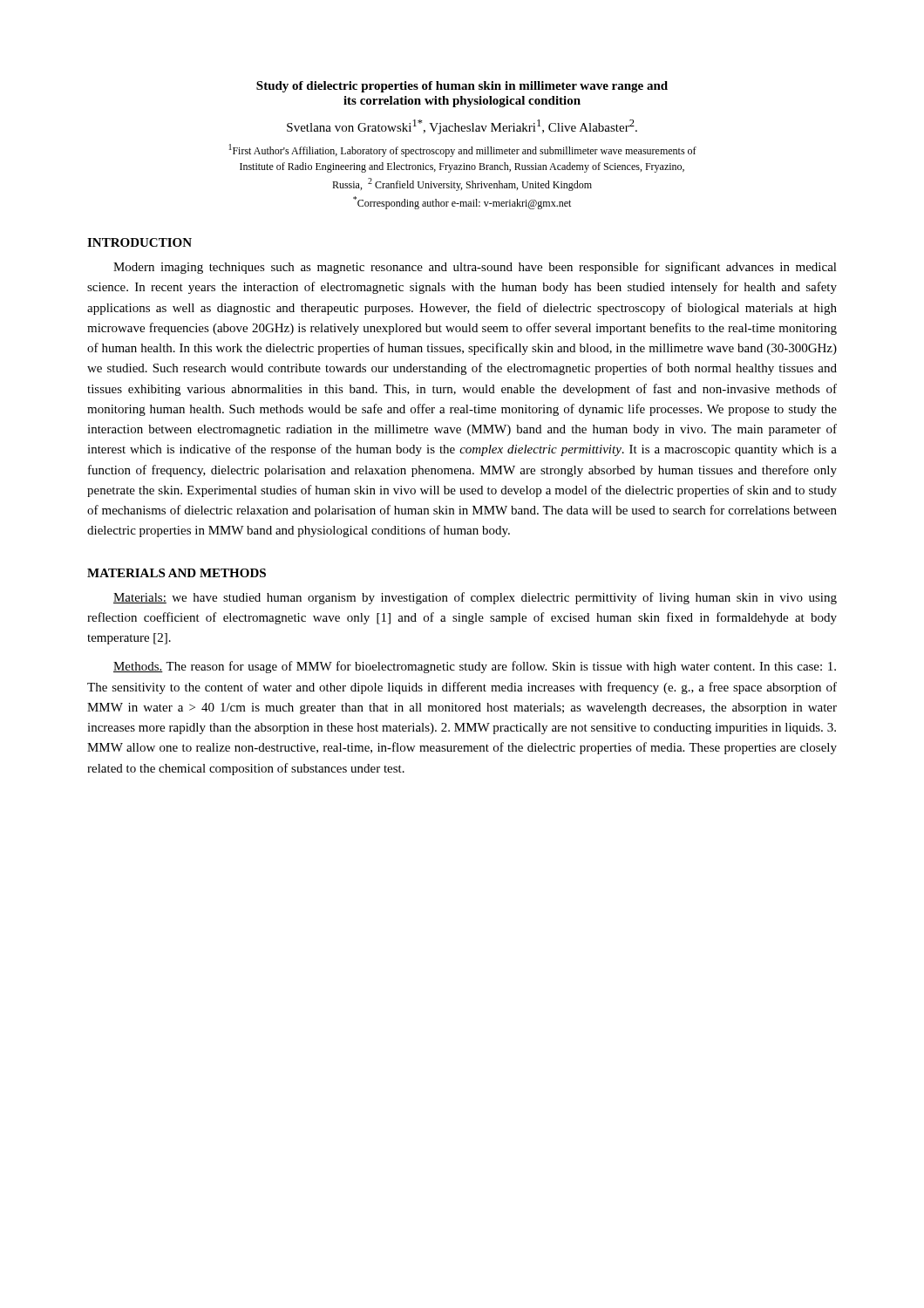Point to the title beginning "Study of dielectric properties of human skin in"
The height and width of the screenshot is (1308, 924).
click(462, 93)
